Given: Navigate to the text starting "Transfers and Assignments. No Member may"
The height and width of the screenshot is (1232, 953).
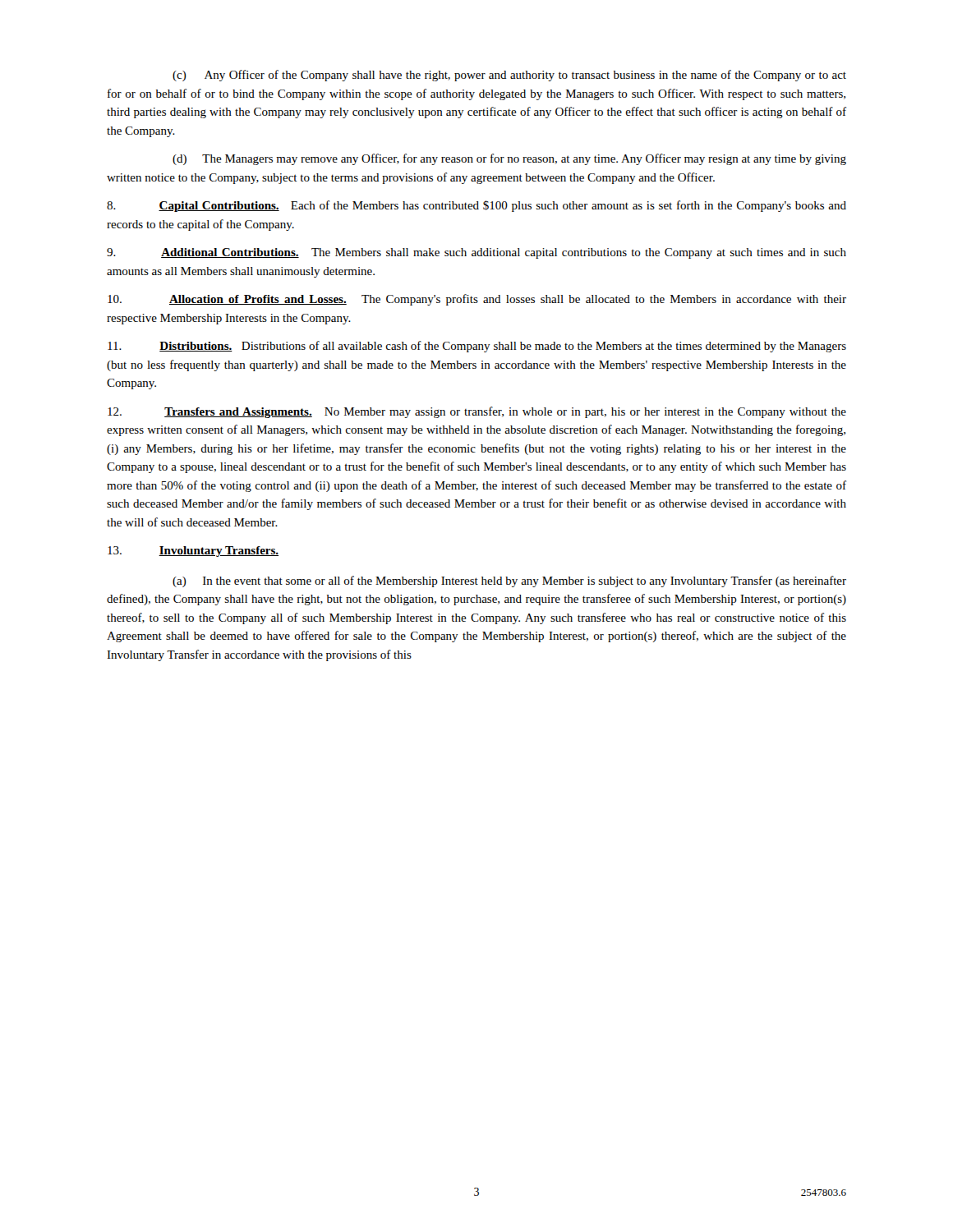Looking at the screenshot, I should tap(476, 467).
